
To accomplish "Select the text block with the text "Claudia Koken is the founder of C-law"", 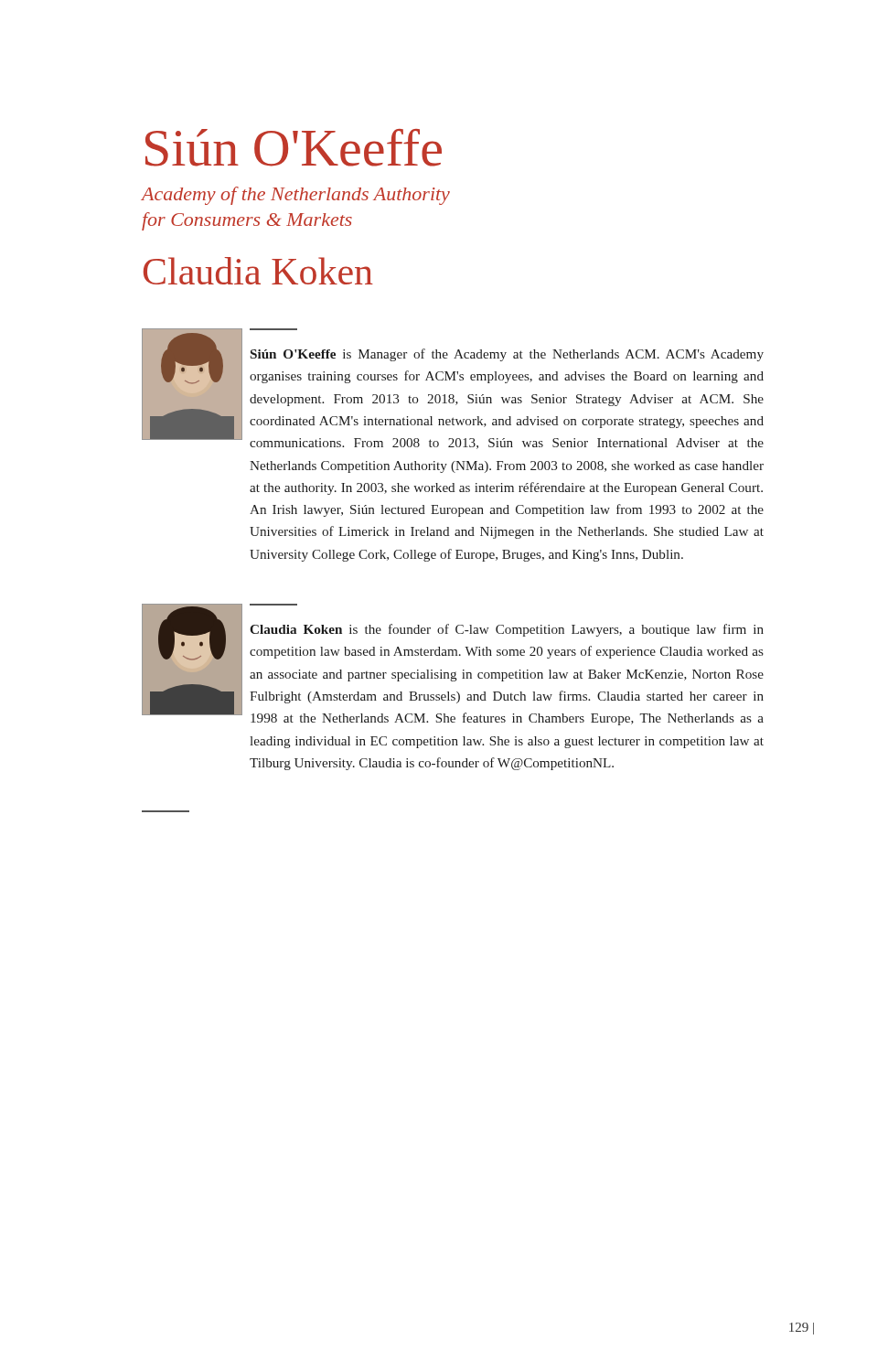I will (x=507, y=696).
